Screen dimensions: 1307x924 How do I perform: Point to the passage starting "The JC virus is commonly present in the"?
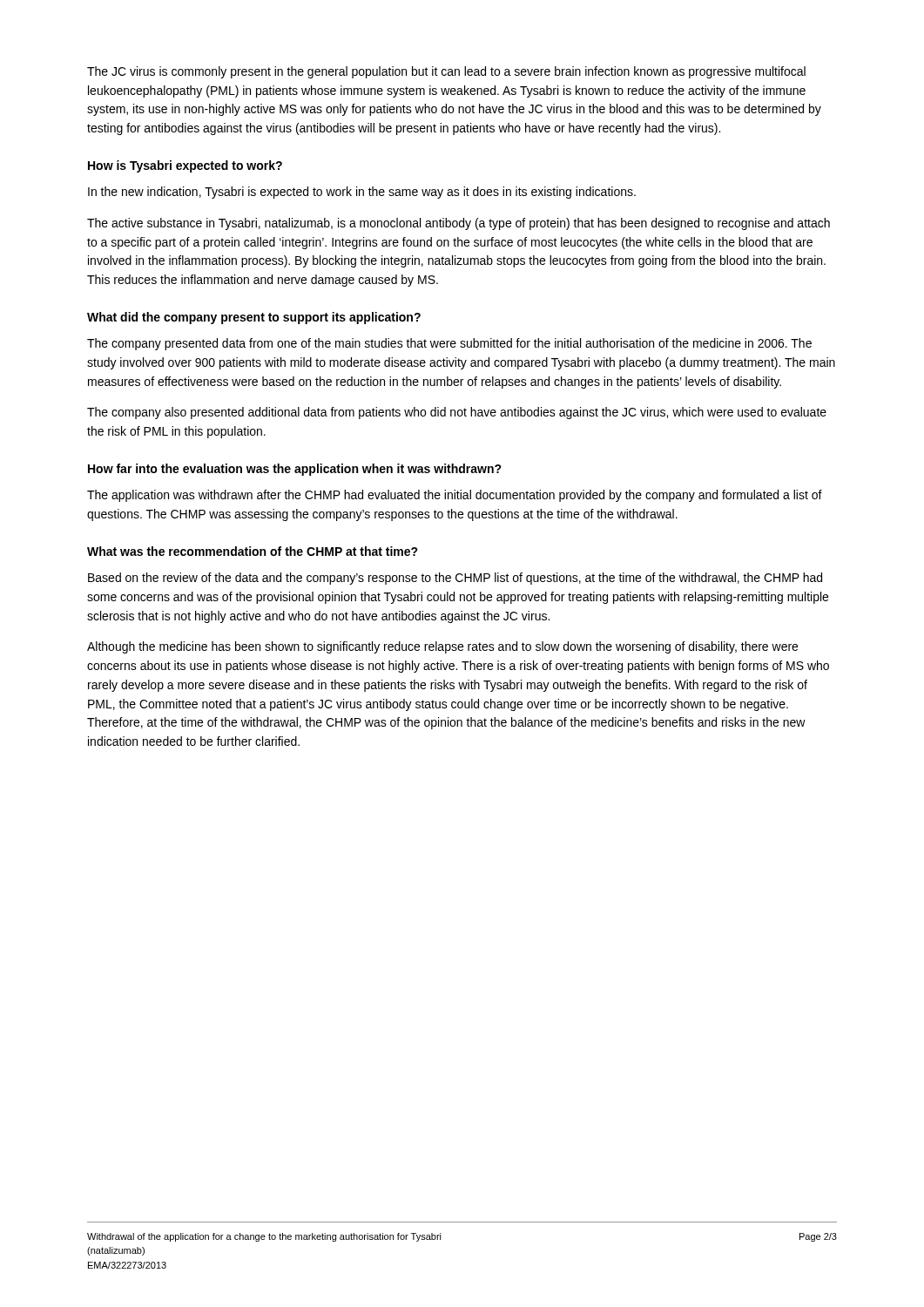(x=454, y=100)
